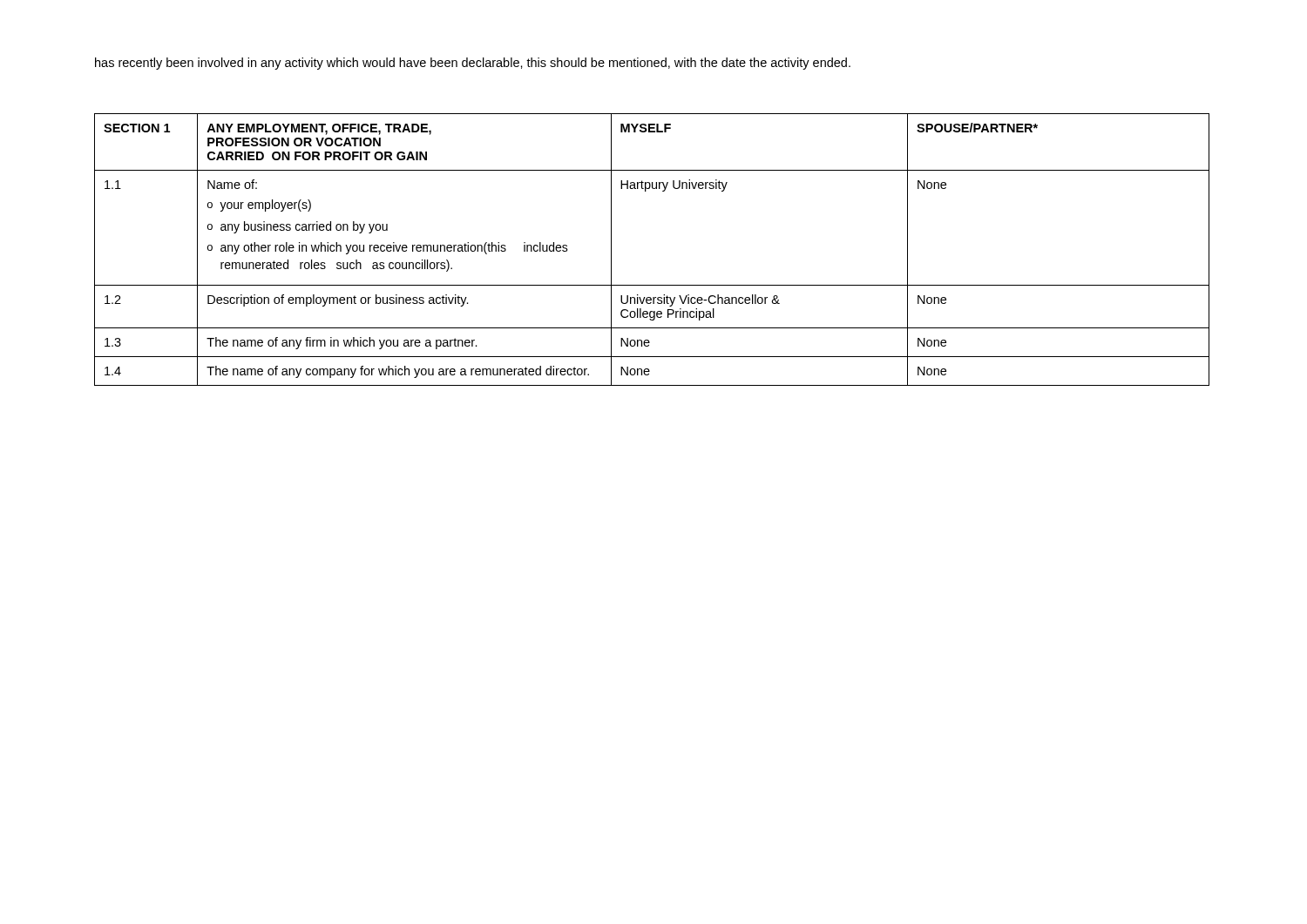The image size is (1307, 924).
Task: Find the table that mentions "SECTION 1"
Action: pos(652,250)
